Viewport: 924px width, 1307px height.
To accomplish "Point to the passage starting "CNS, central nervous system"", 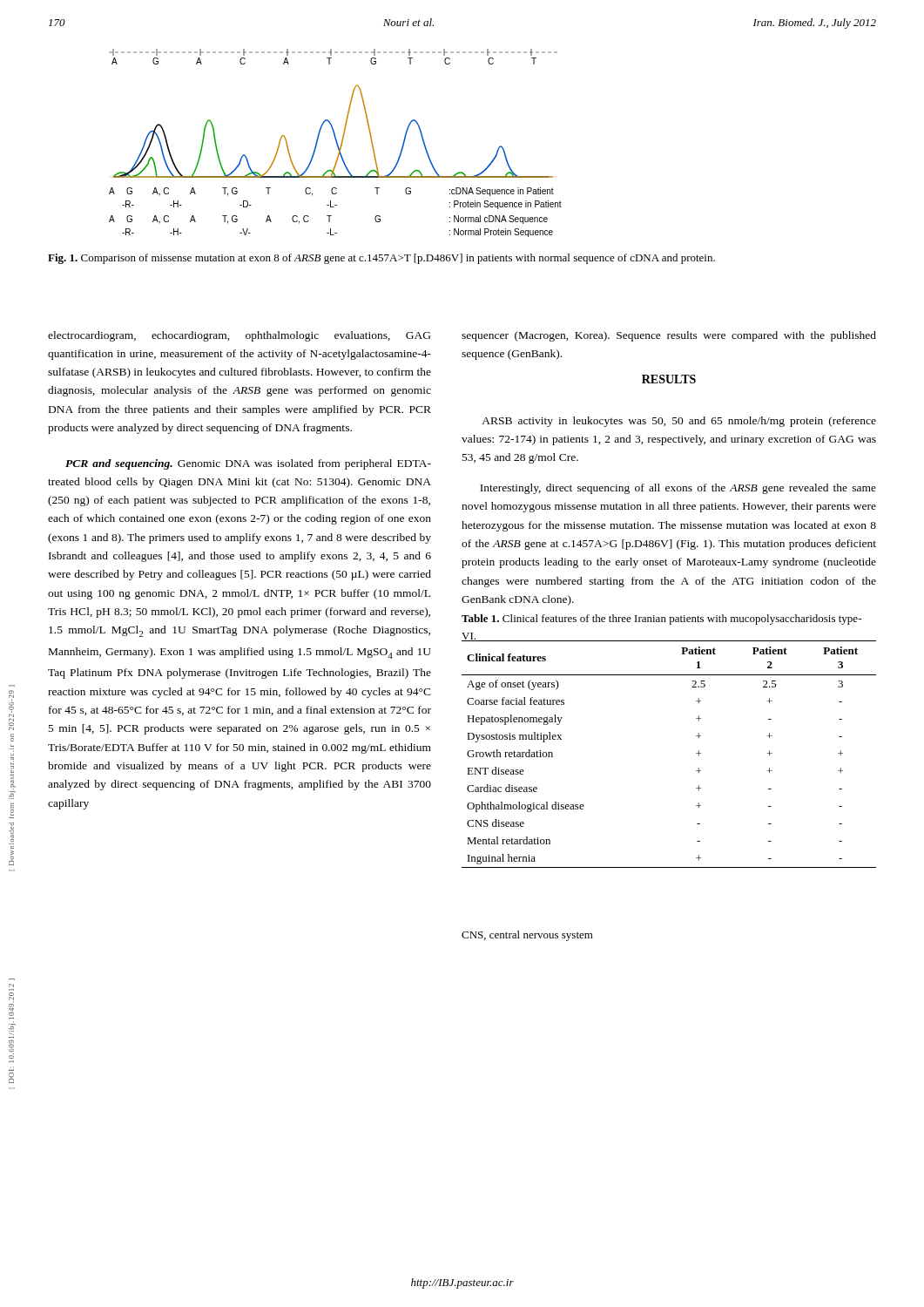I will (527, 935).
